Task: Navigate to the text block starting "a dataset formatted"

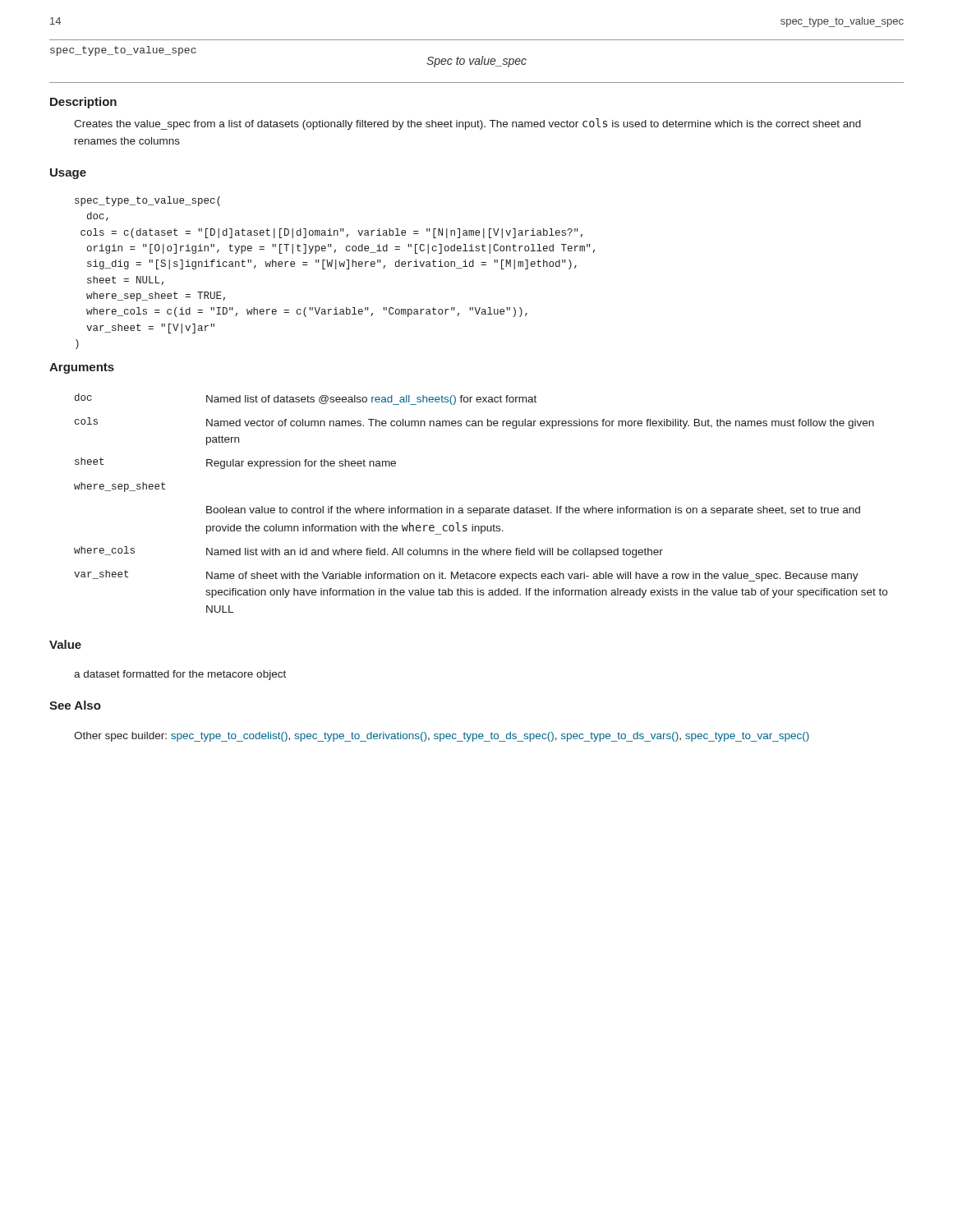Action: point(180,674)
